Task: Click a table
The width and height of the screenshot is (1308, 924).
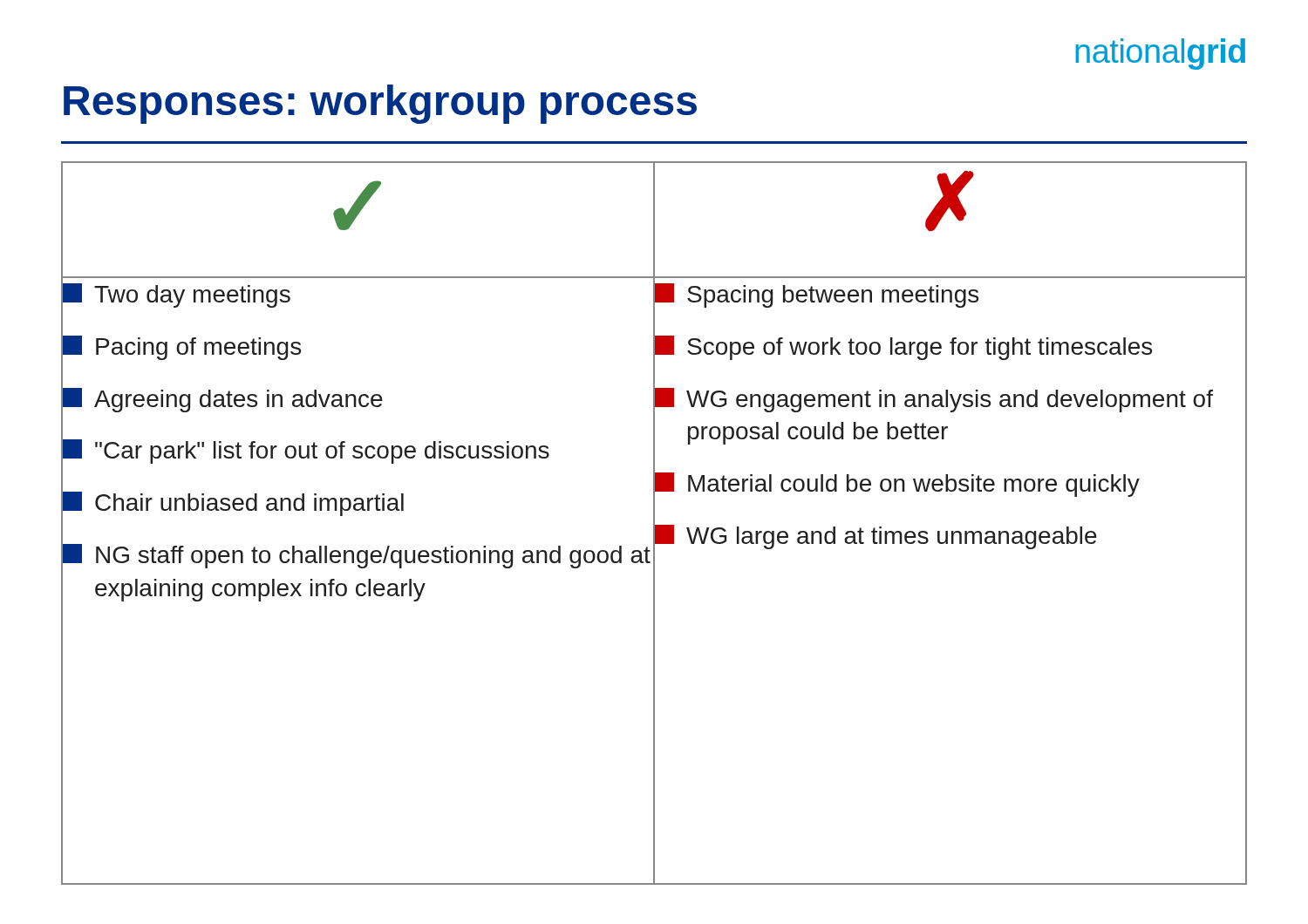Action: 654,523
